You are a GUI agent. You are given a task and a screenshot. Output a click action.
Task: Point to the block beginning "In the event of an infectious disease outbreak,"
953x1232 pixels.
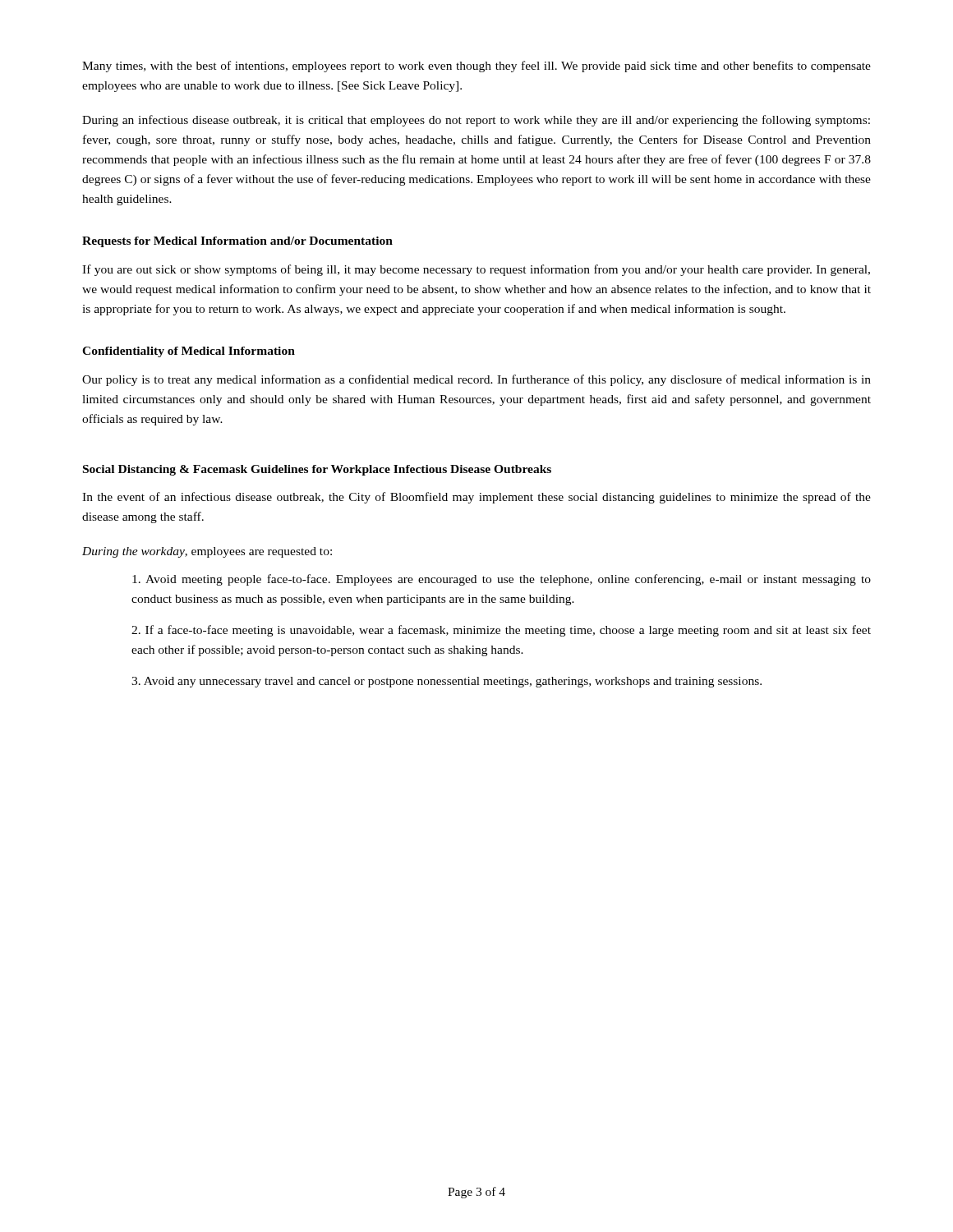(476, 507)
